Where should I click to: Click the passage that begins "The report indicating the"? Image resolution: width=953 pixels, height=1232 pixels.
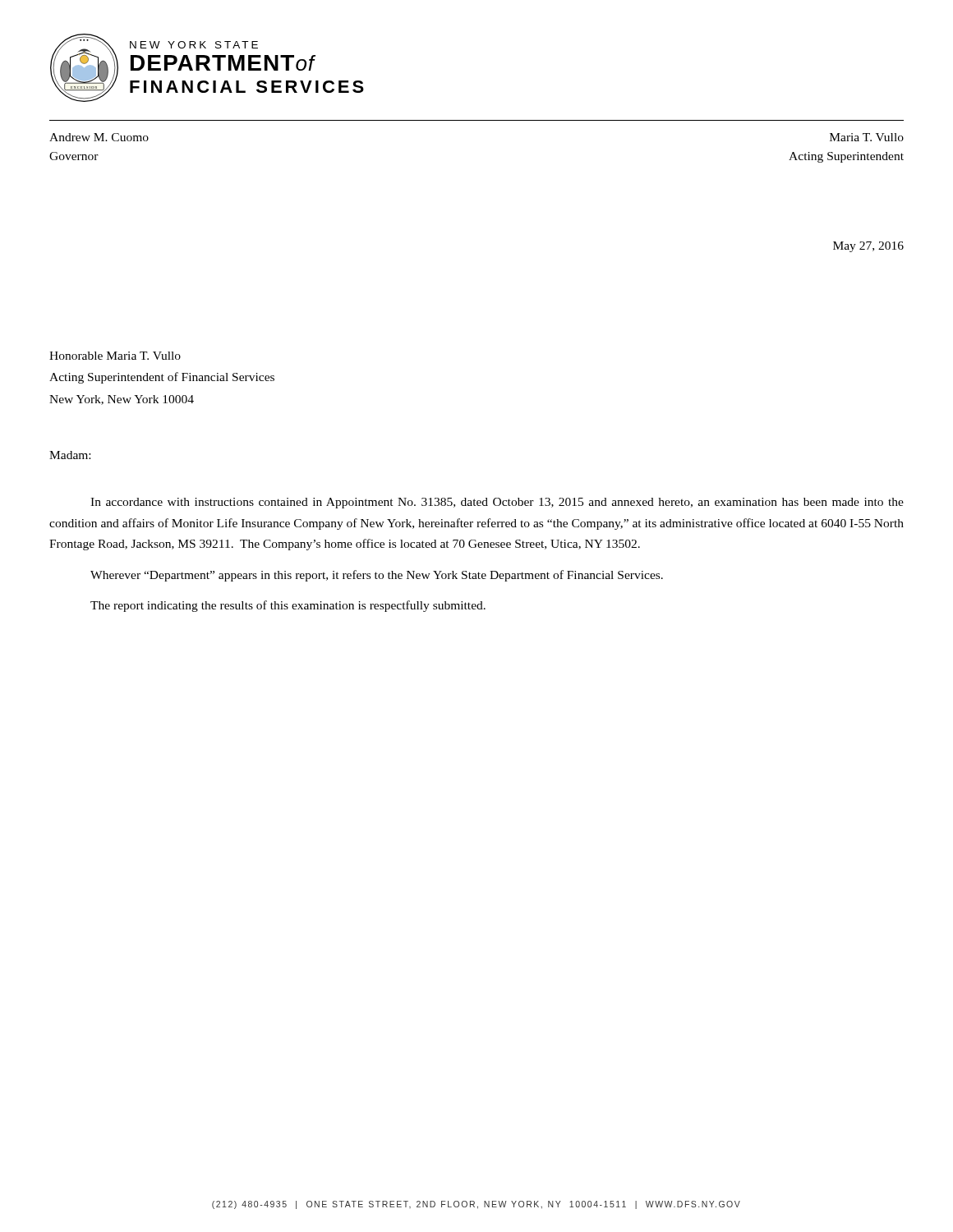(x=288, y=605)
